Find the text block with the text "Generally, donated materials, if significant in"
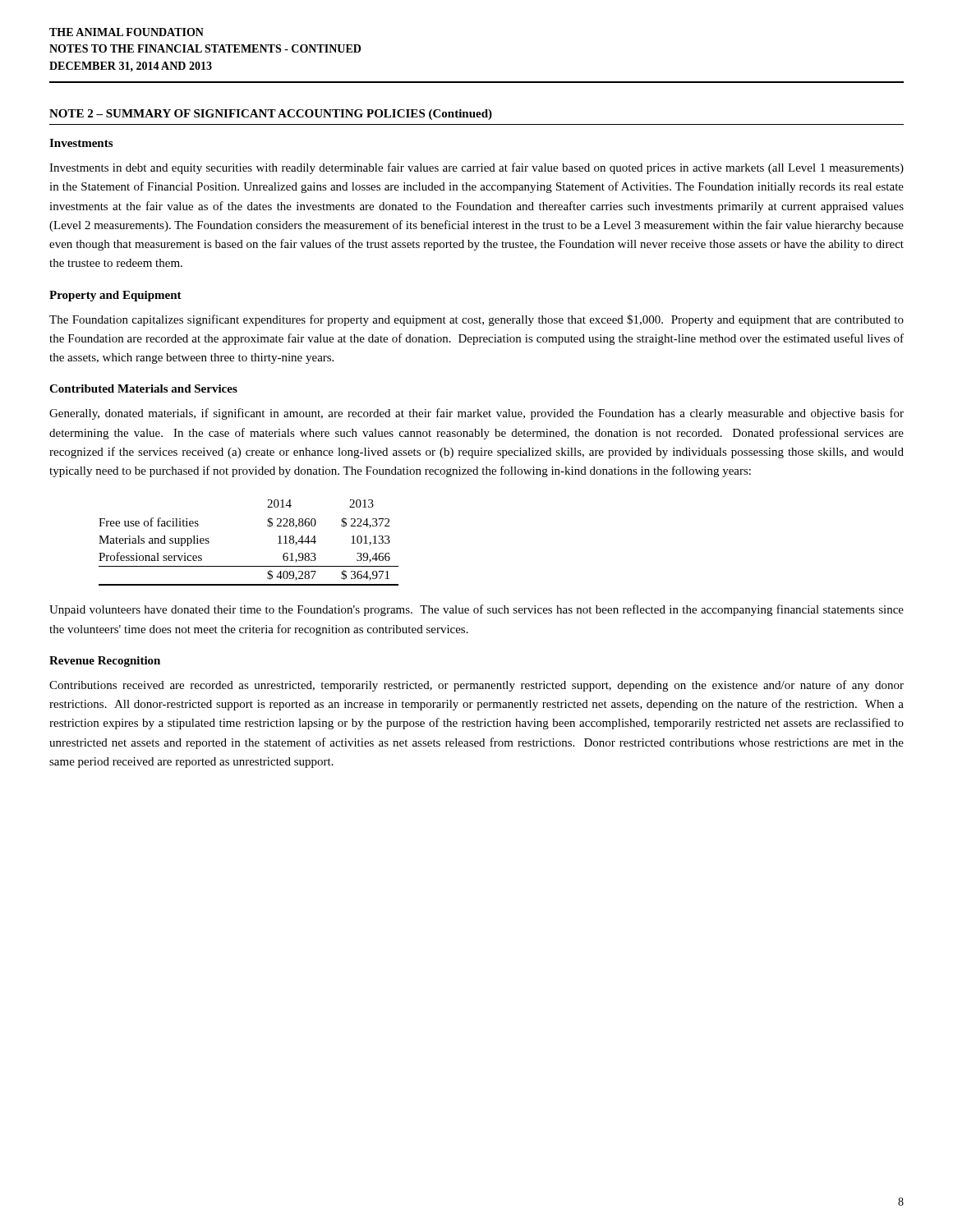 476,442
